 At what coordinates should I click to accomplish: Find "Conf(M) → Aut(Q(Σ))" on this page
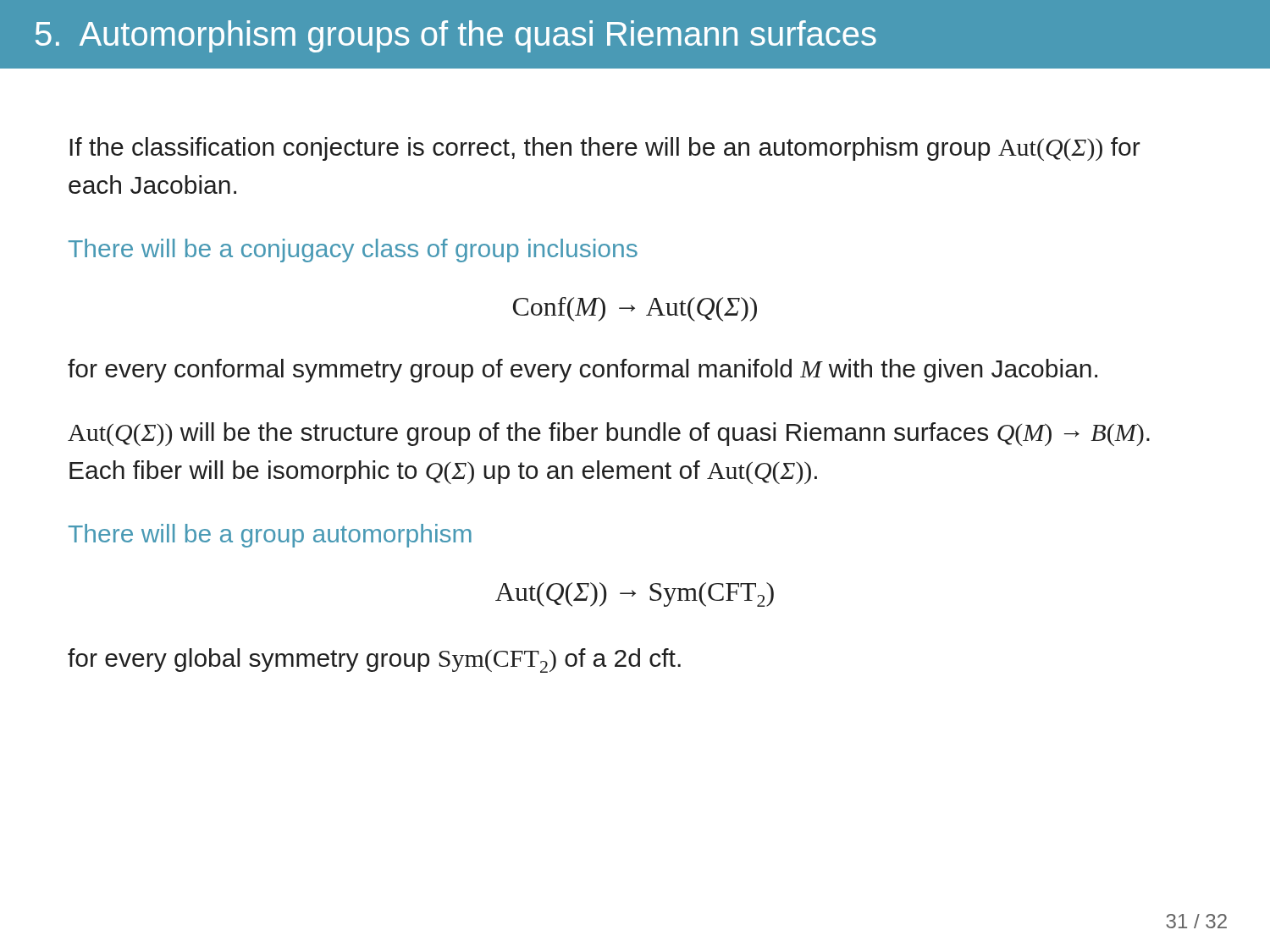635,306
